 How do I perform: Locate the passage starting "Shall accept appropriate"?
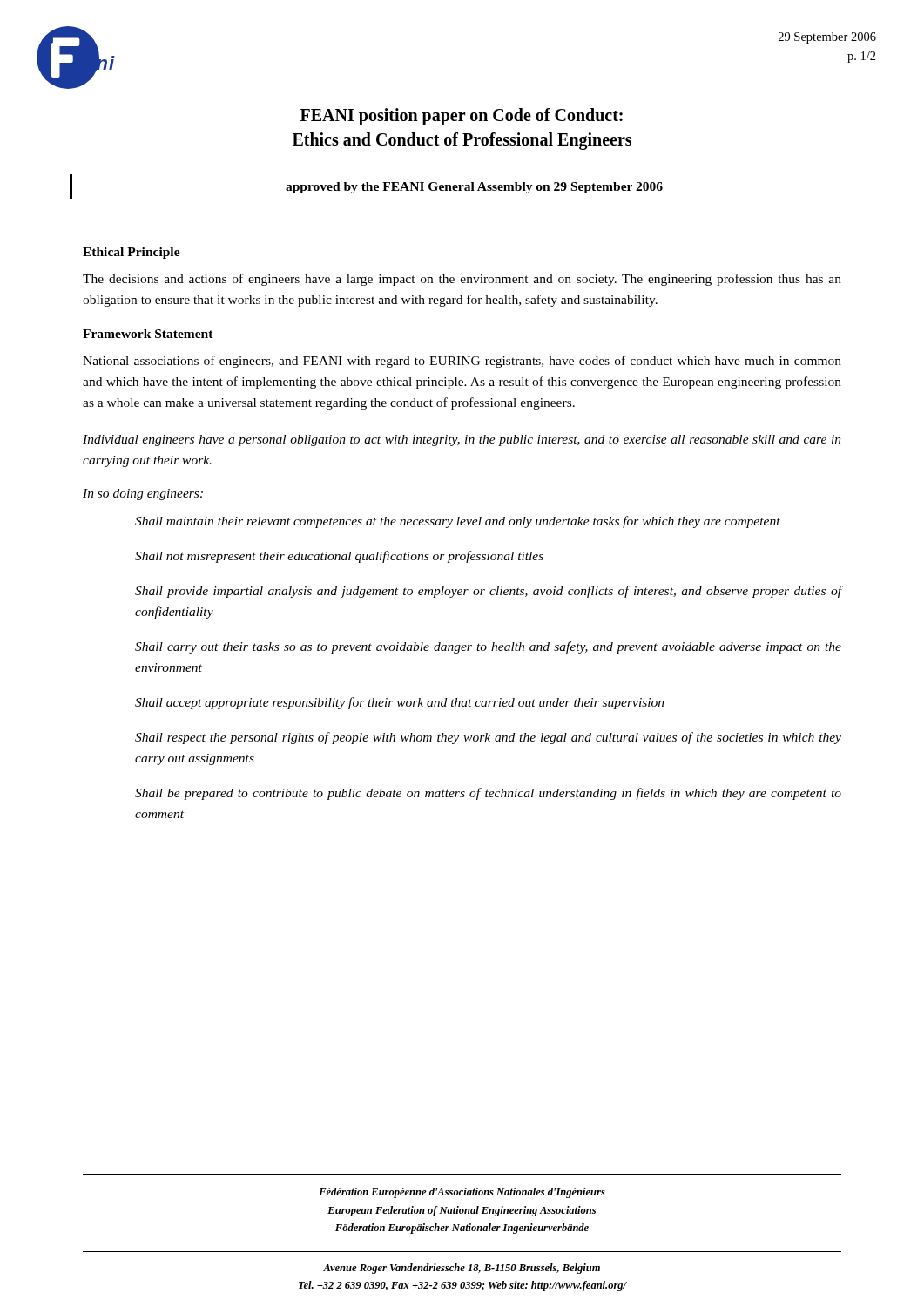400,702
